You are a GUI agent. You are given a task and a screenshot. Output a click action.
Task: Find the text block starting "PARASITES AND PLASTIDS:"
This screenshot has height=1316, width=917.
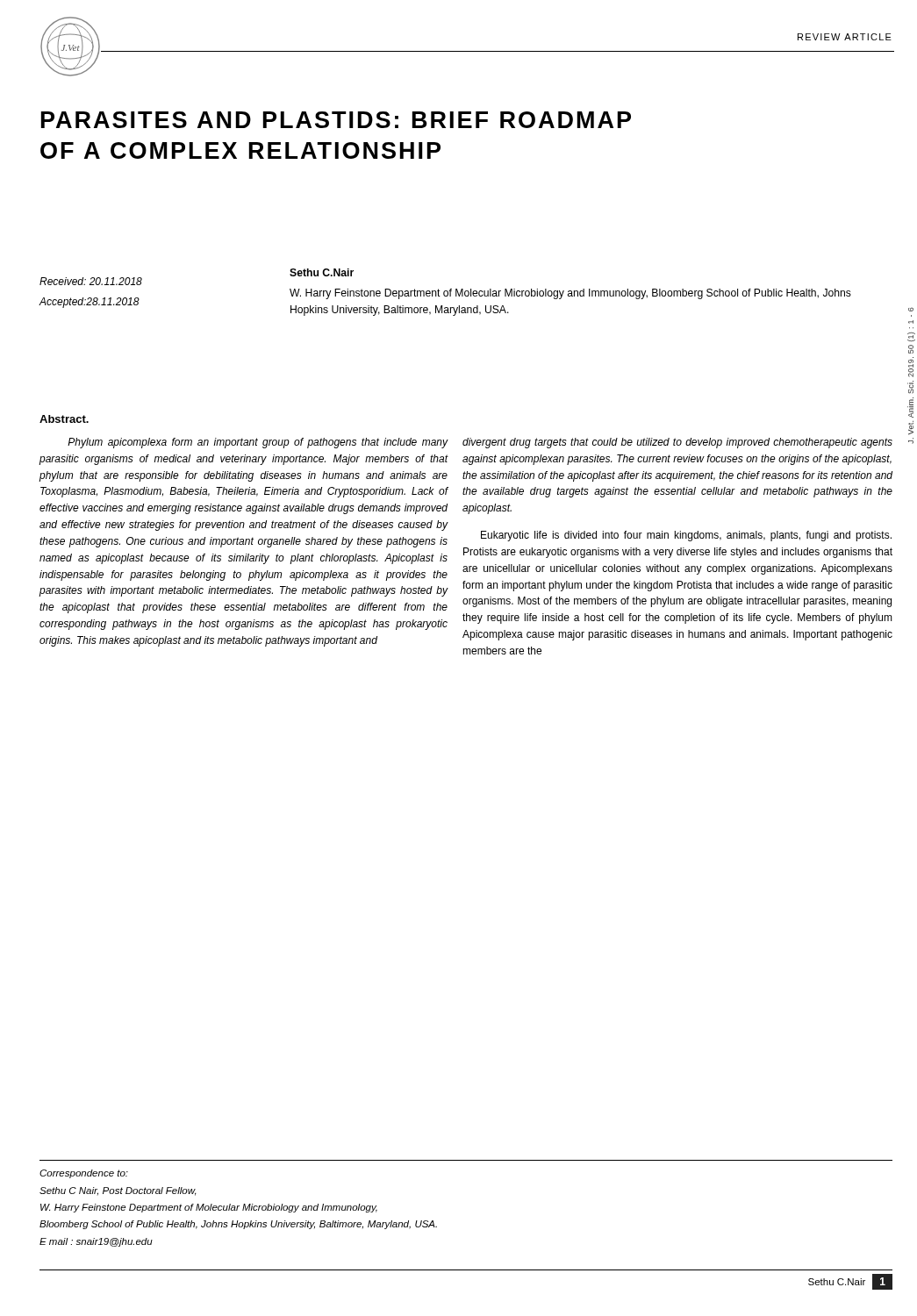(337, 135)
